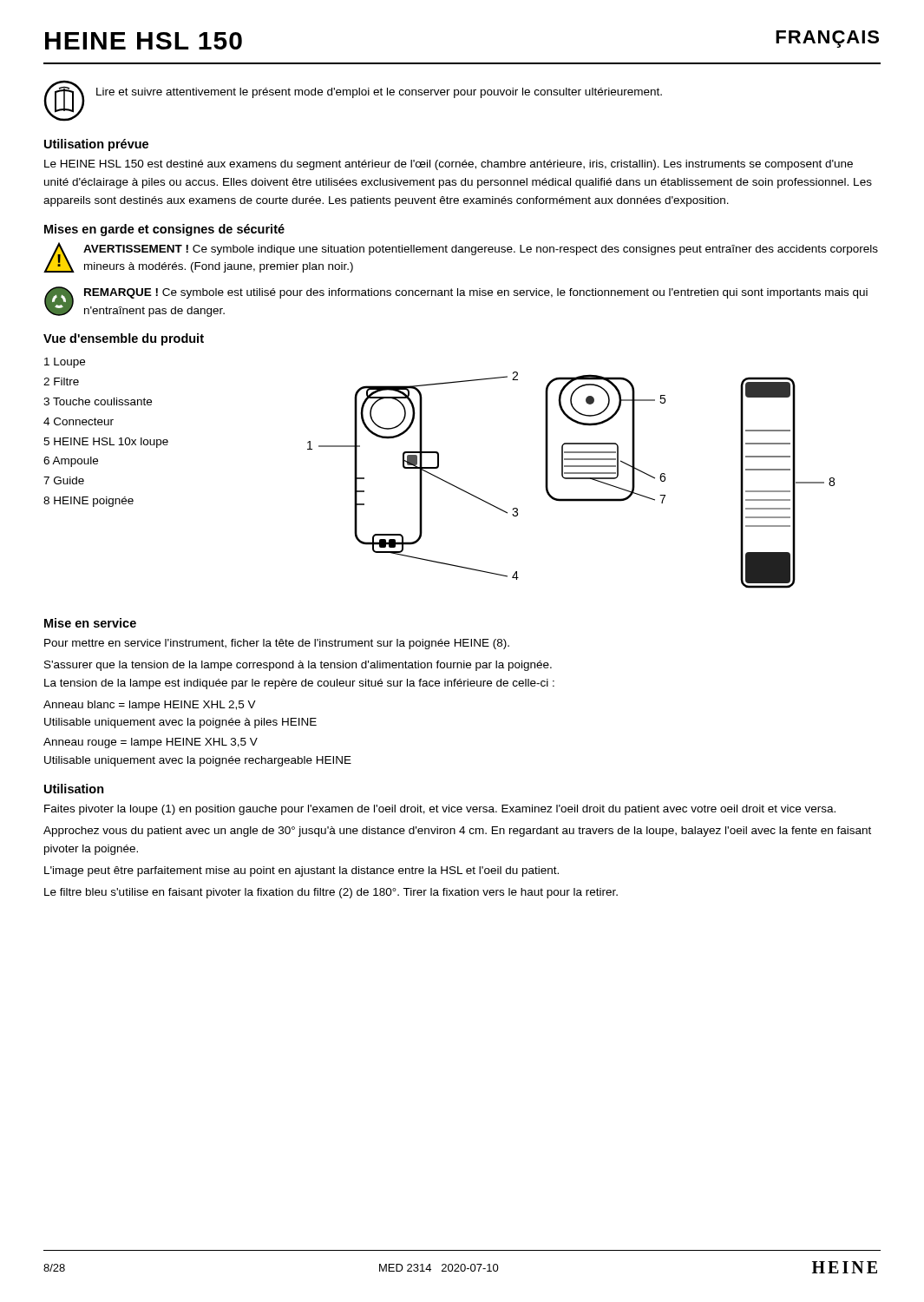This screenshot has height=1302, width=924.
Task: Where does it say "Mise en service"?
Action: point(90,623)
